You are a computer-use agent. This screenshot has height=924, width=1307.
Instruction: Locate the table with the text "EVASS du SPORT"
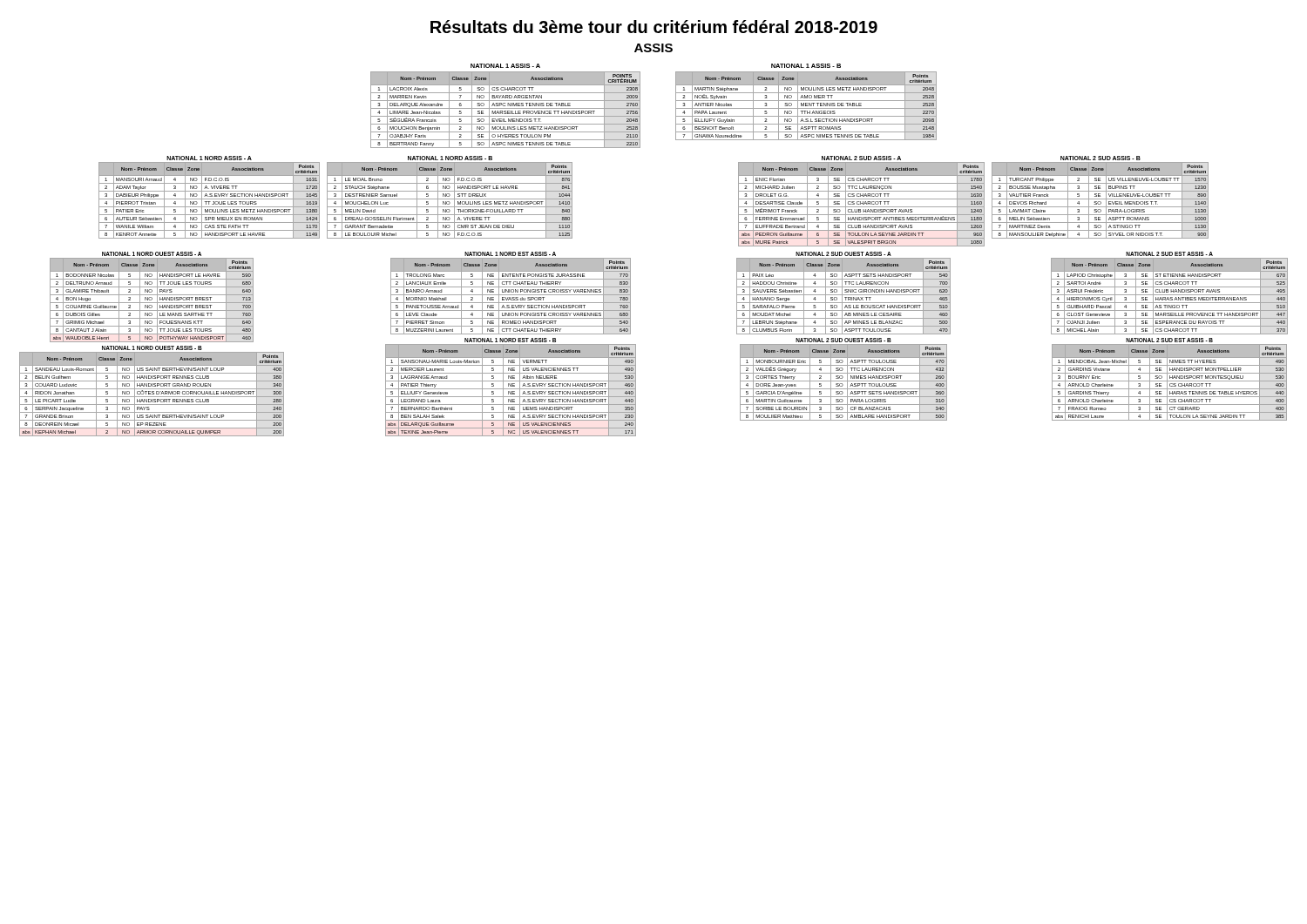(x=510, y=293)
